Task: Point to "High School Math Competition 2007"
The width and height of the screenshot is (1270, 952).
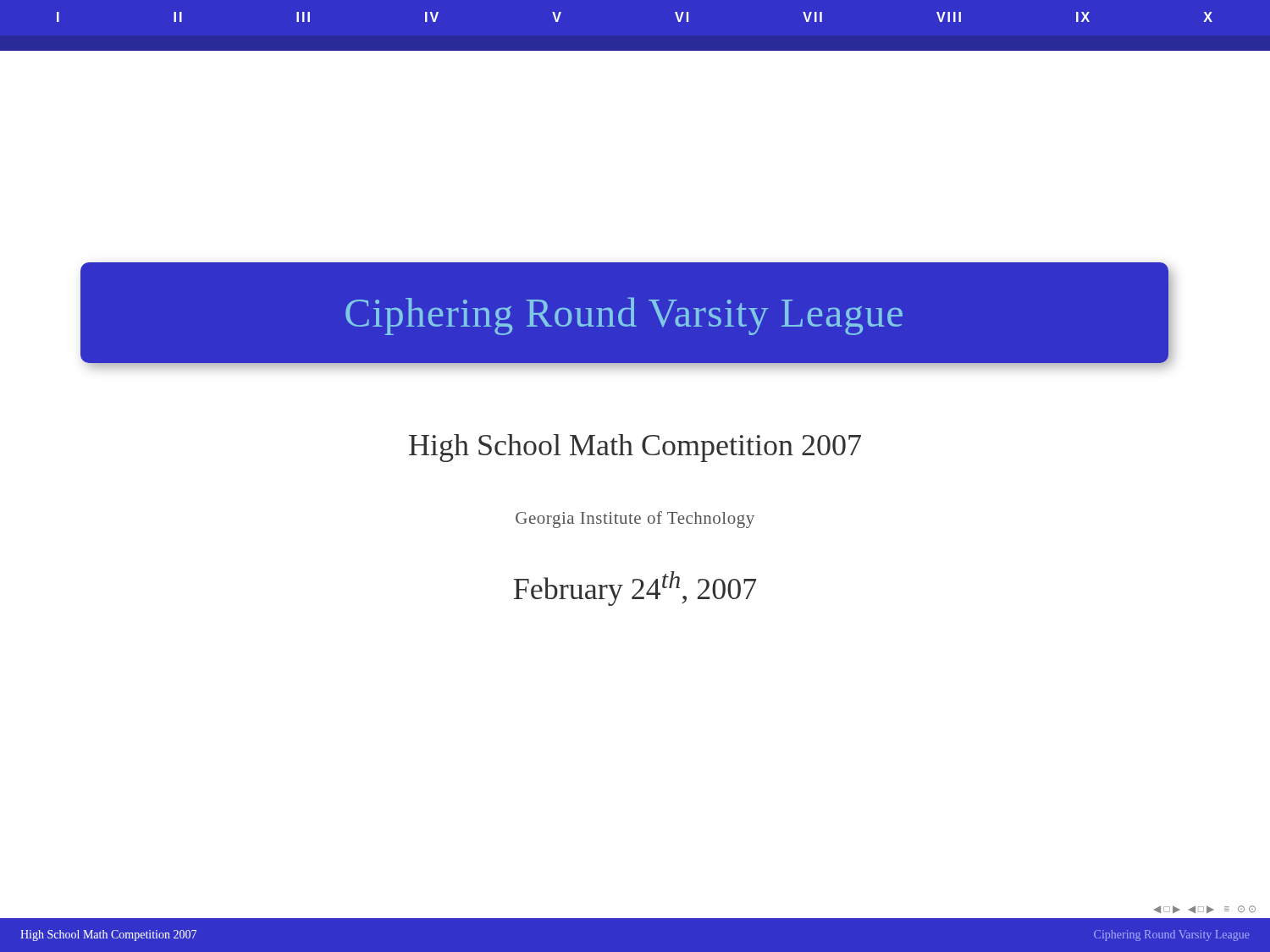Action: 635,445
